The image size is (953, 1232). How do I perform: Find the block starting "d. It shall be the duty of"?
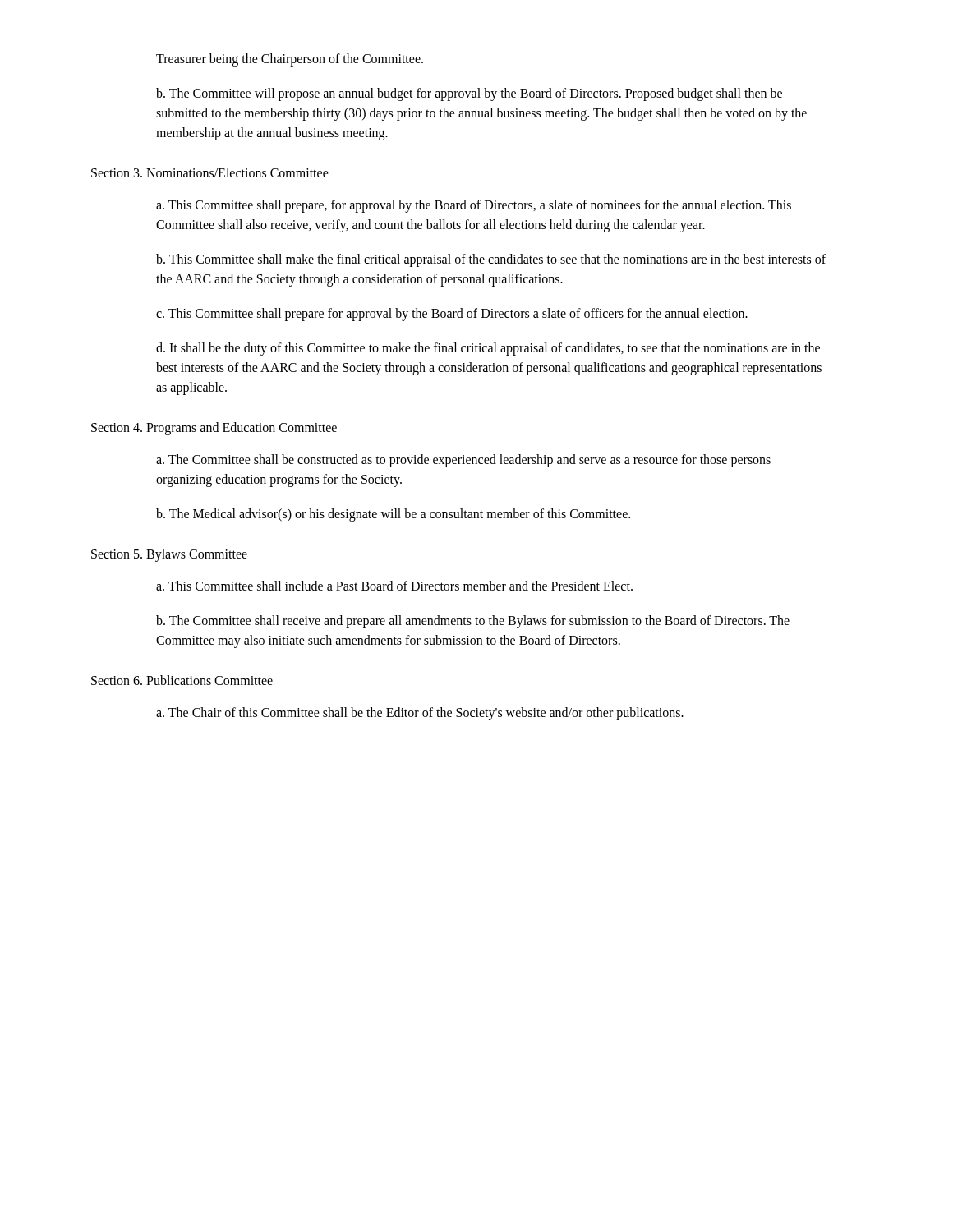click(x=489, y=368)
